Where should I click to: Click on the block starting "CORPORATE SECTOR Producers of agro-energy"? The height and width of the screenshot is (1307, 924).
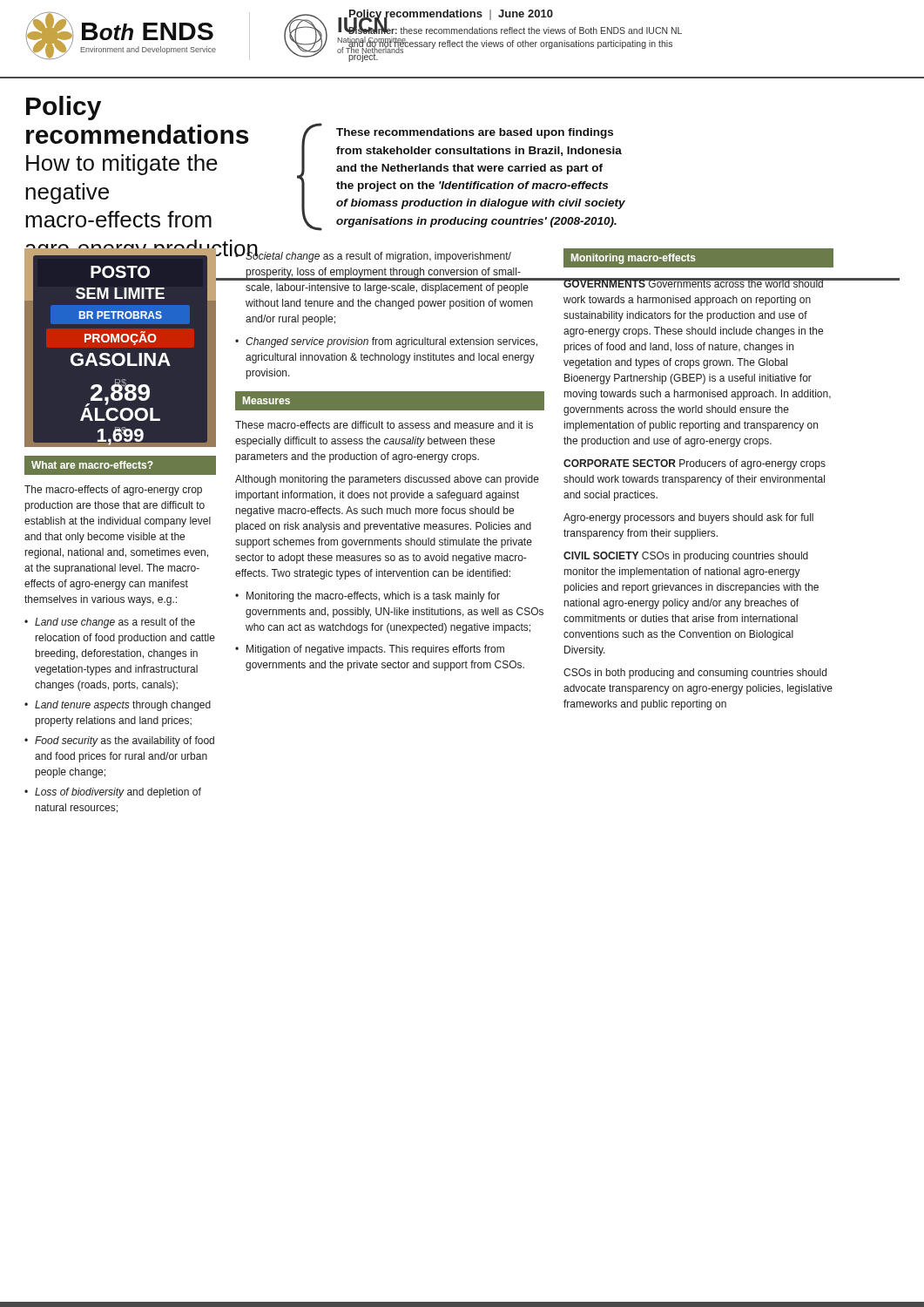(x=695, y=479)
